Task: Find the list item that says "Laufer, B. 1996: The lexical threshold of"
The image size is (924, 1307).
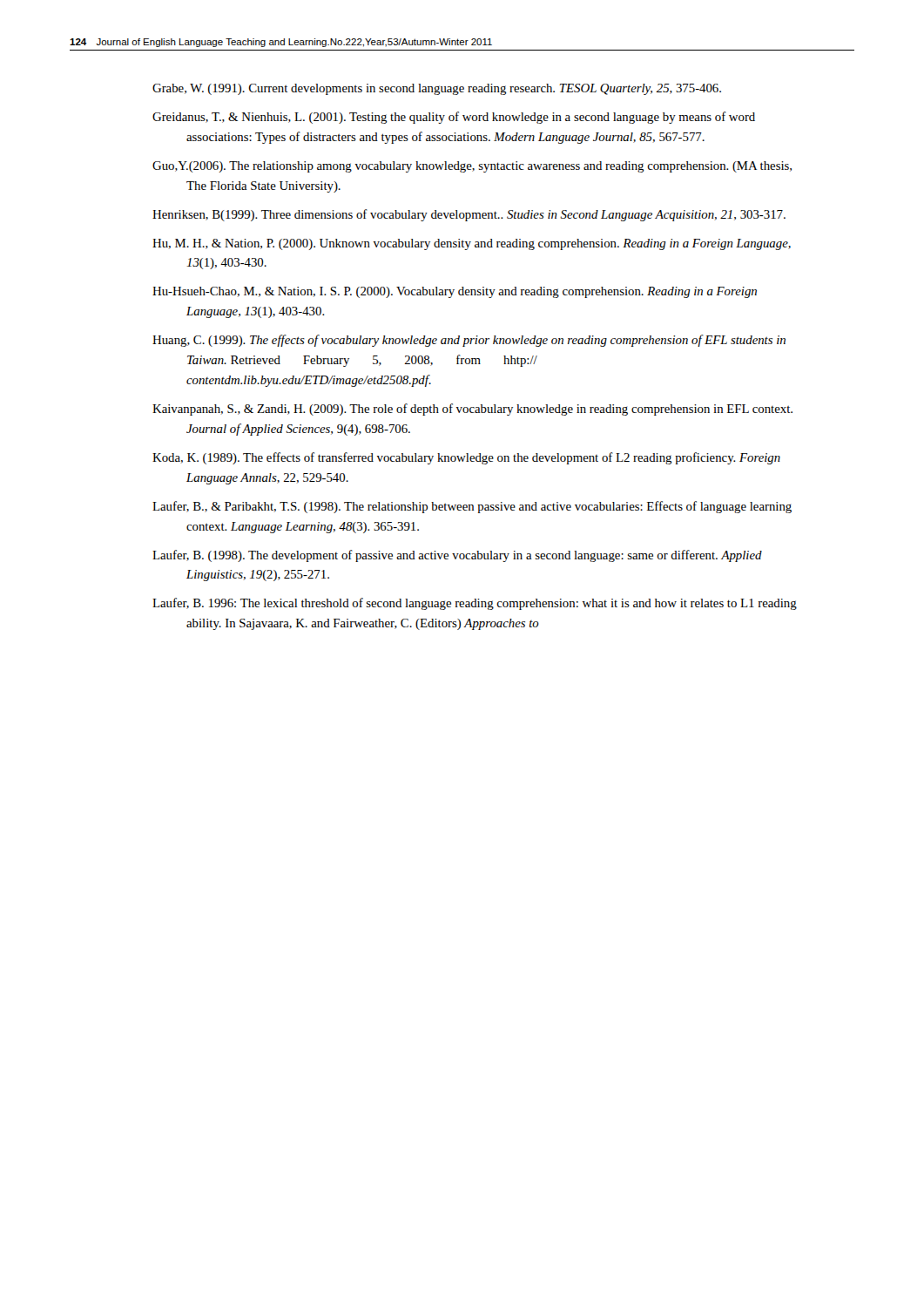Action: click(x=474, y=613)
